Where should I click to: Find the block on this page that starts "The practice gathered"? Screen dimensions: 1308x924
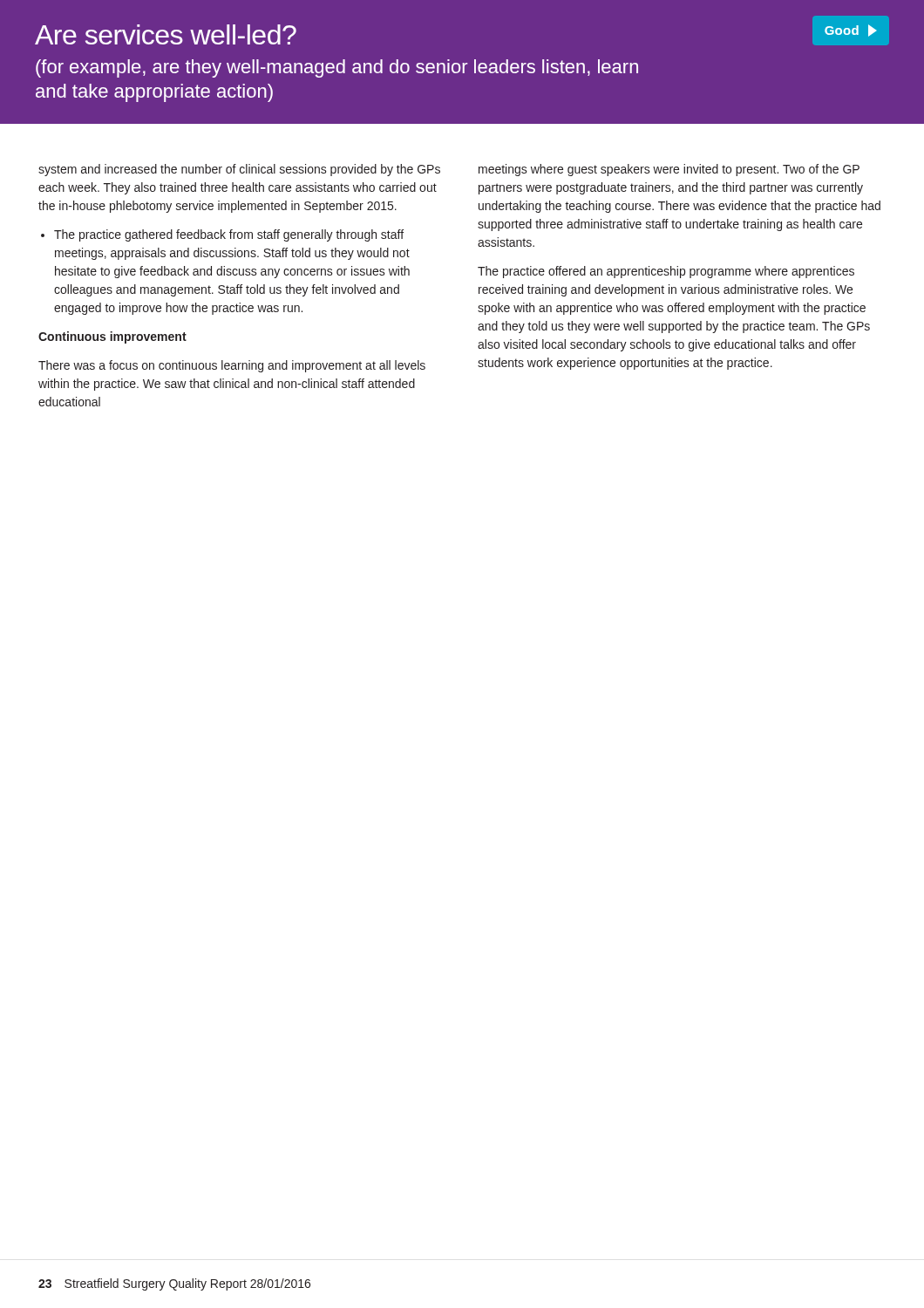[x=242, y=272]
